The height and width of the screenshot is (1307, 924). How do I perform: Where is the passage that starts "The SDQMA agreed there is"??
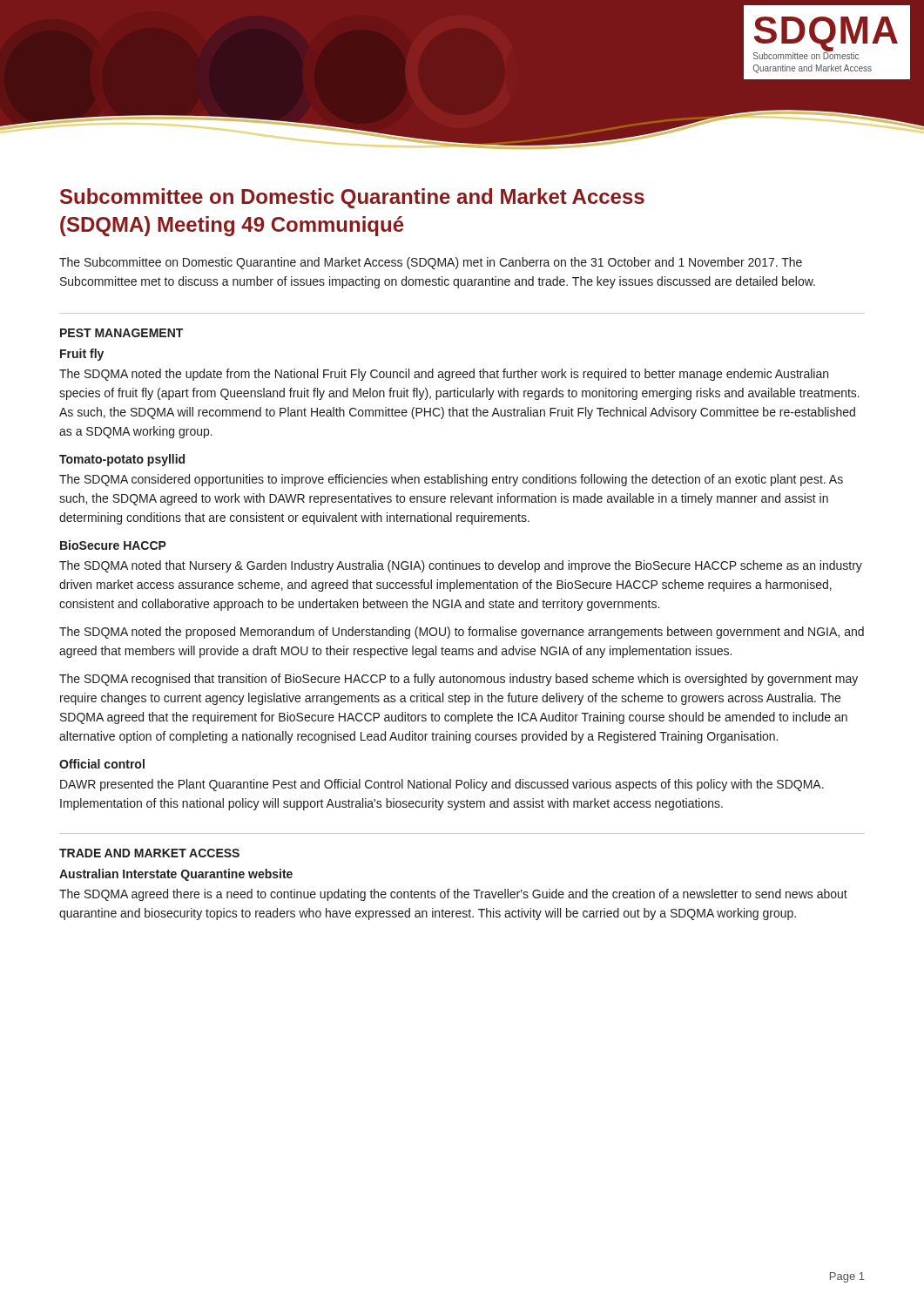click(x=453, y=903)
